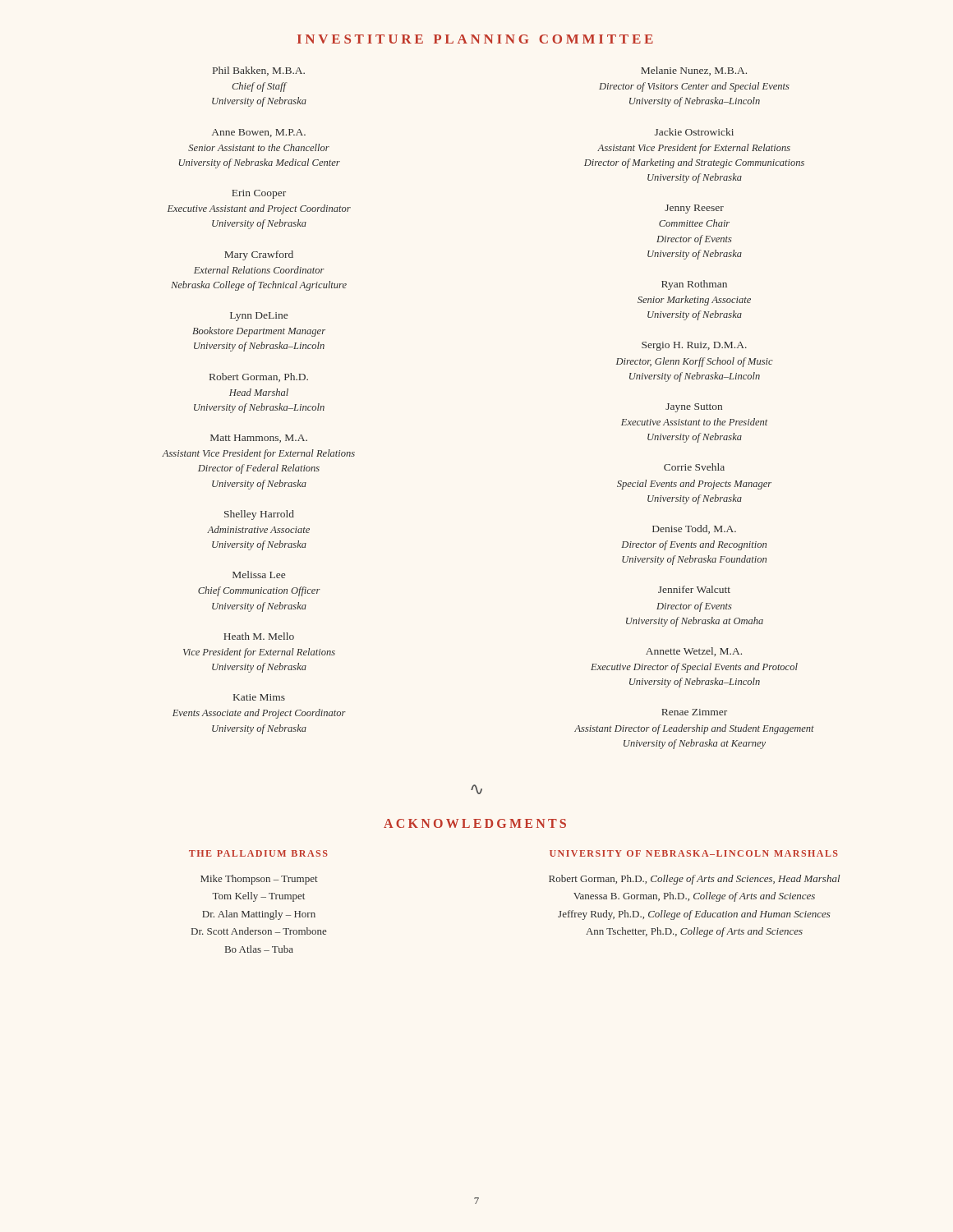
Task: Click the passage that begins "Robert Gorman, Ph.D.,"
Action: 694,878
